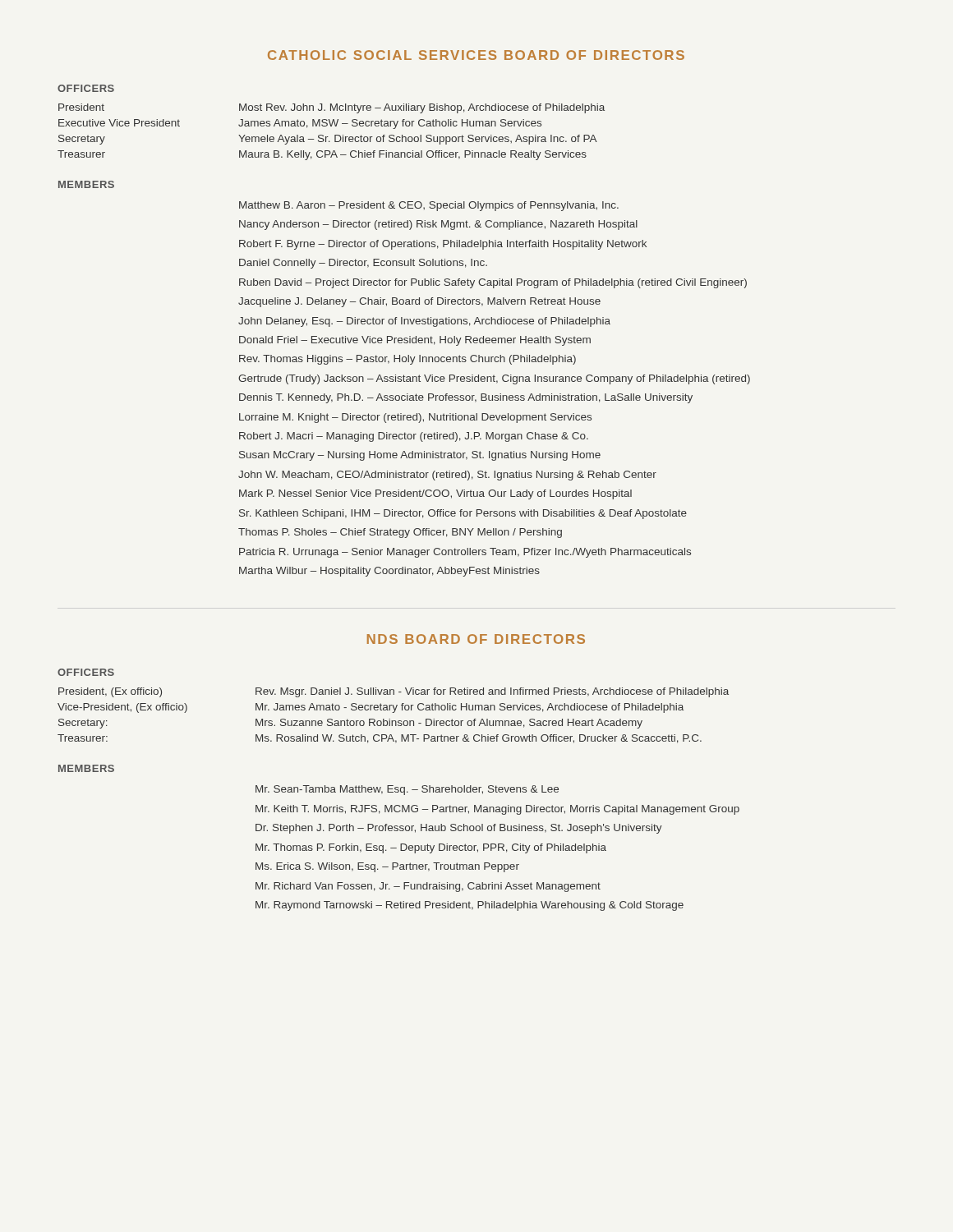Screen dimensions: 1232x953
Task: Point to "NDS BOARD OF DIRECTORS"
Action: 476,640
